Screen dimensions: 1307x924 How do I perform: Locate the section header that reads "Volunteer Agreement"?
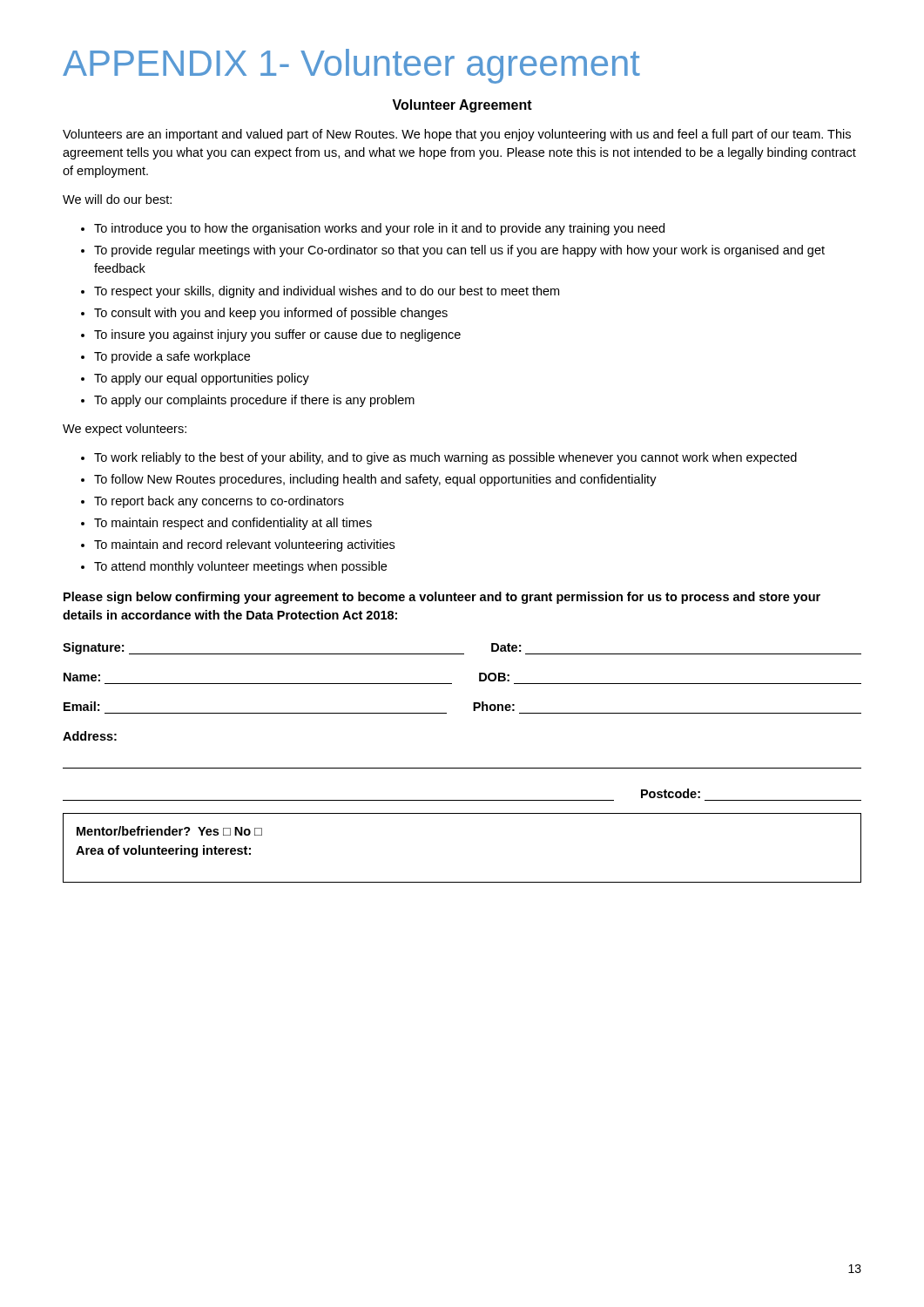click(462, 106)
